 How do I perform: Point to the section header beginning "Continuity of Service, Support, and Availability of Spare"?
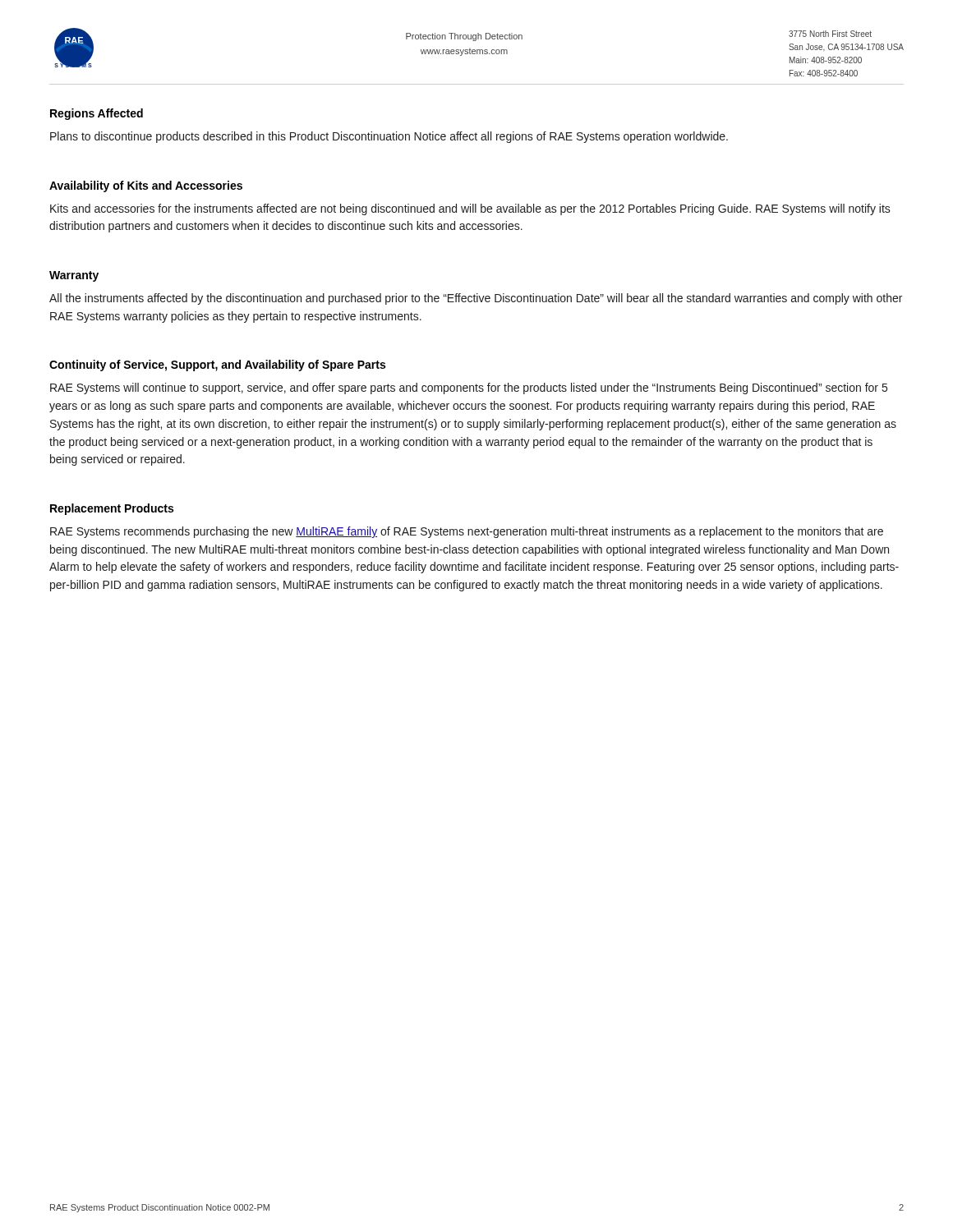click(218, 365)
